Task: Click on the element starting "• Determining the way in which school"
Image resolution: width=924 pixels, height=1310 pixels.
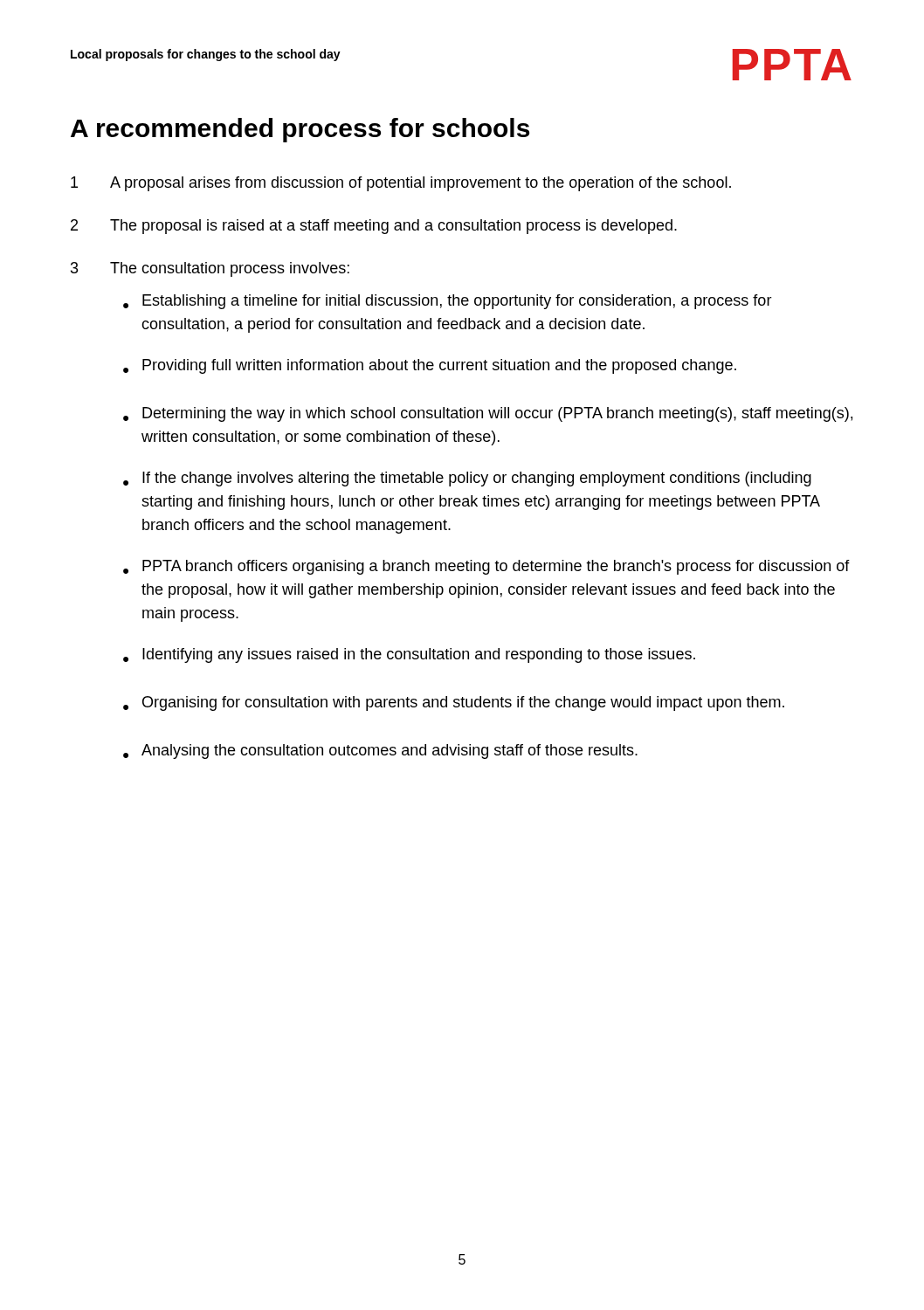Action: 482,425
